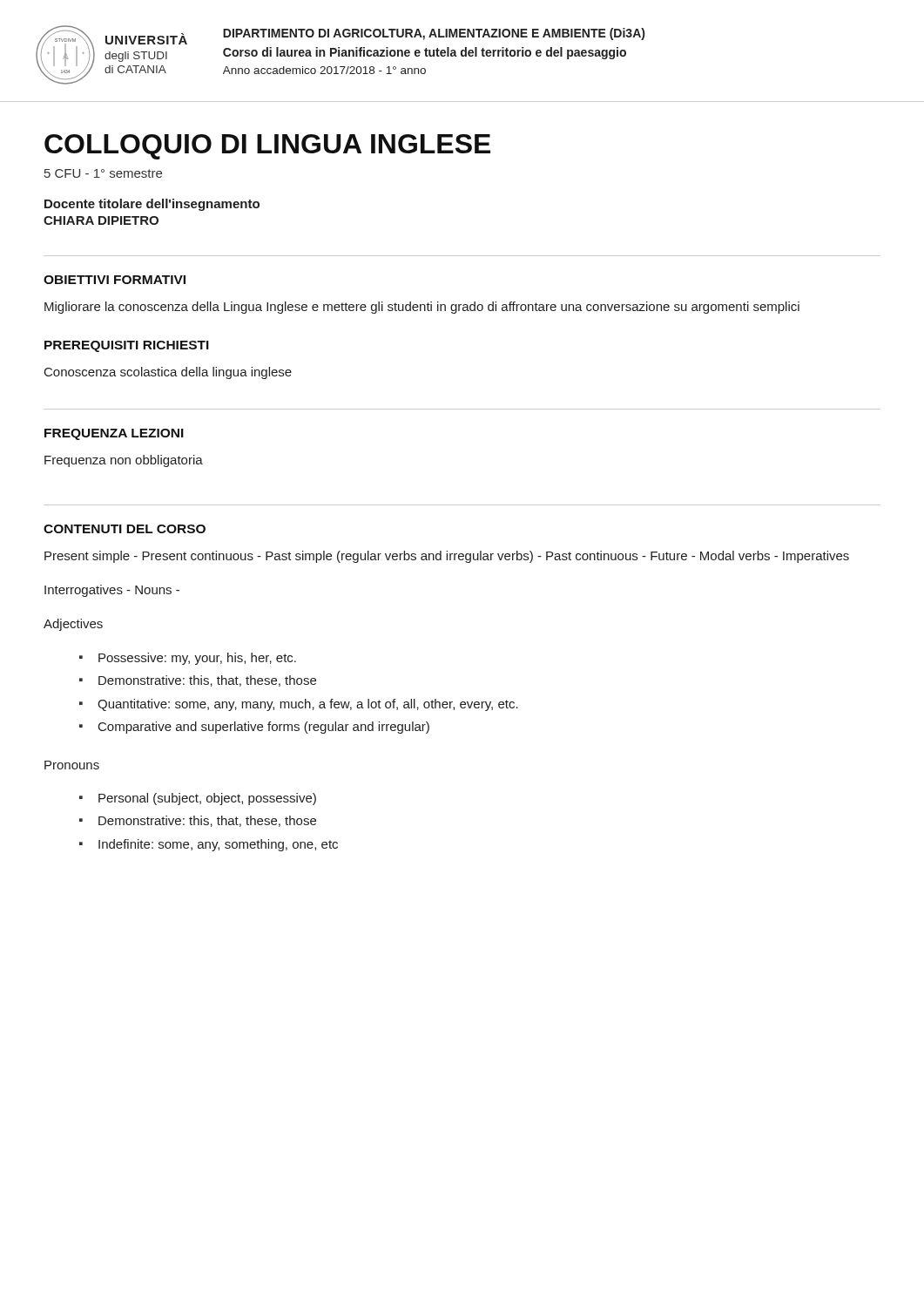Point to "CONTENUTI DEL CORSO"
This screenshot has height=1307, width=924.
coord(125,528)
